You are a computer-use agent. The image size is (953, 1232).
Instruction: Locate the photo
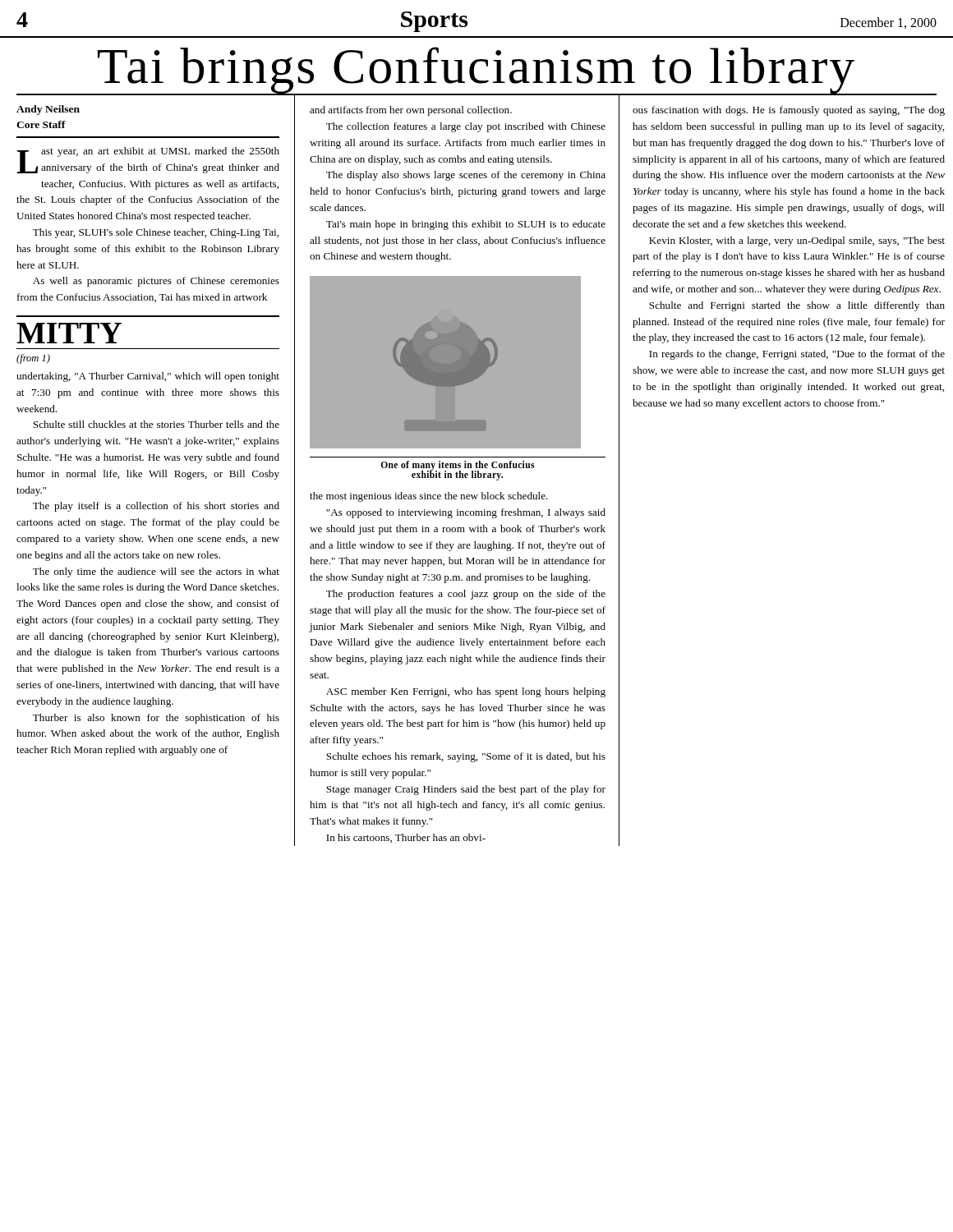pos(458,364)
